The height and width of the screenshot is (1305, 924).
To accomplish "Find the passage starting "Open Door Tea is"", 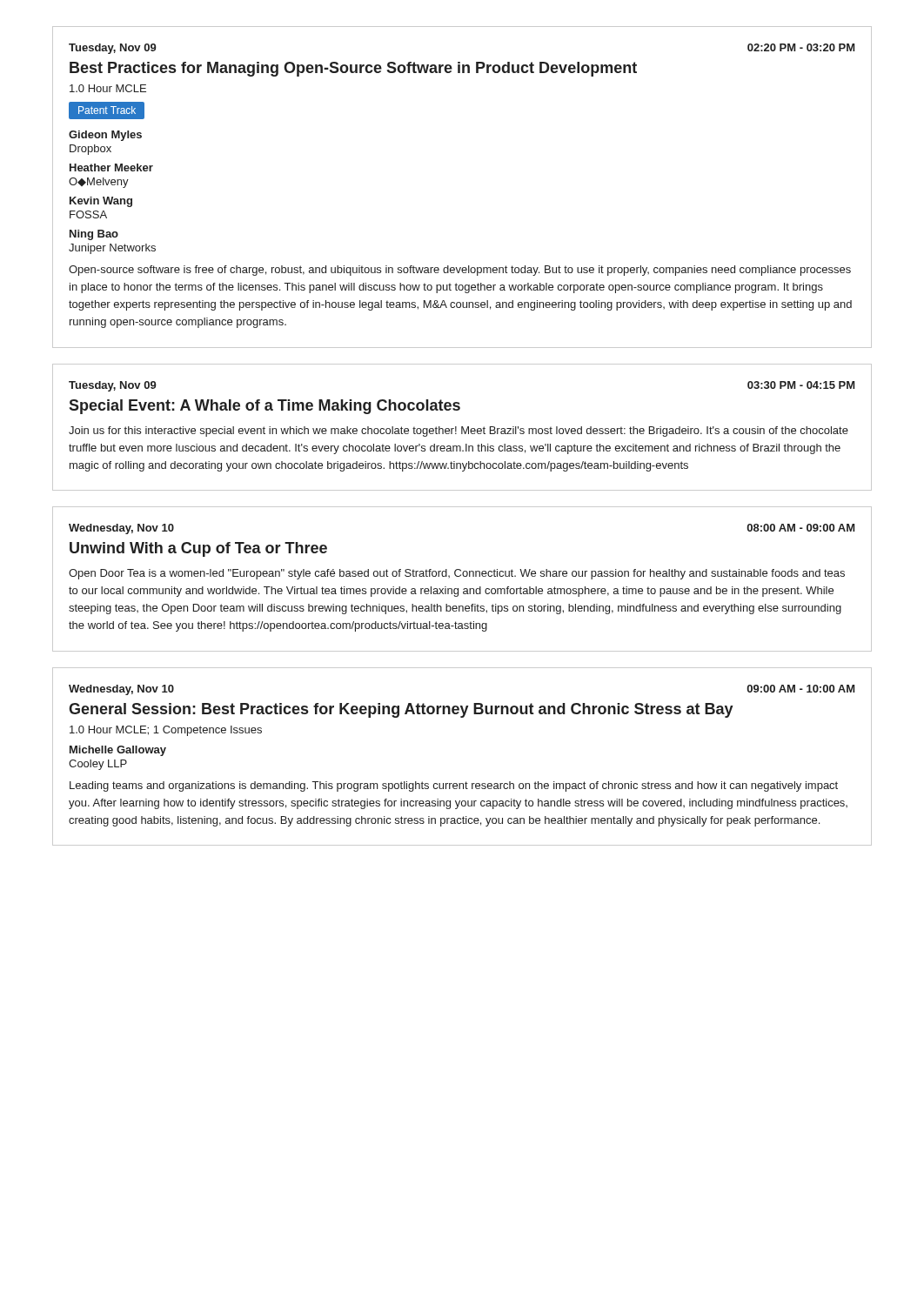I will 457,599.
